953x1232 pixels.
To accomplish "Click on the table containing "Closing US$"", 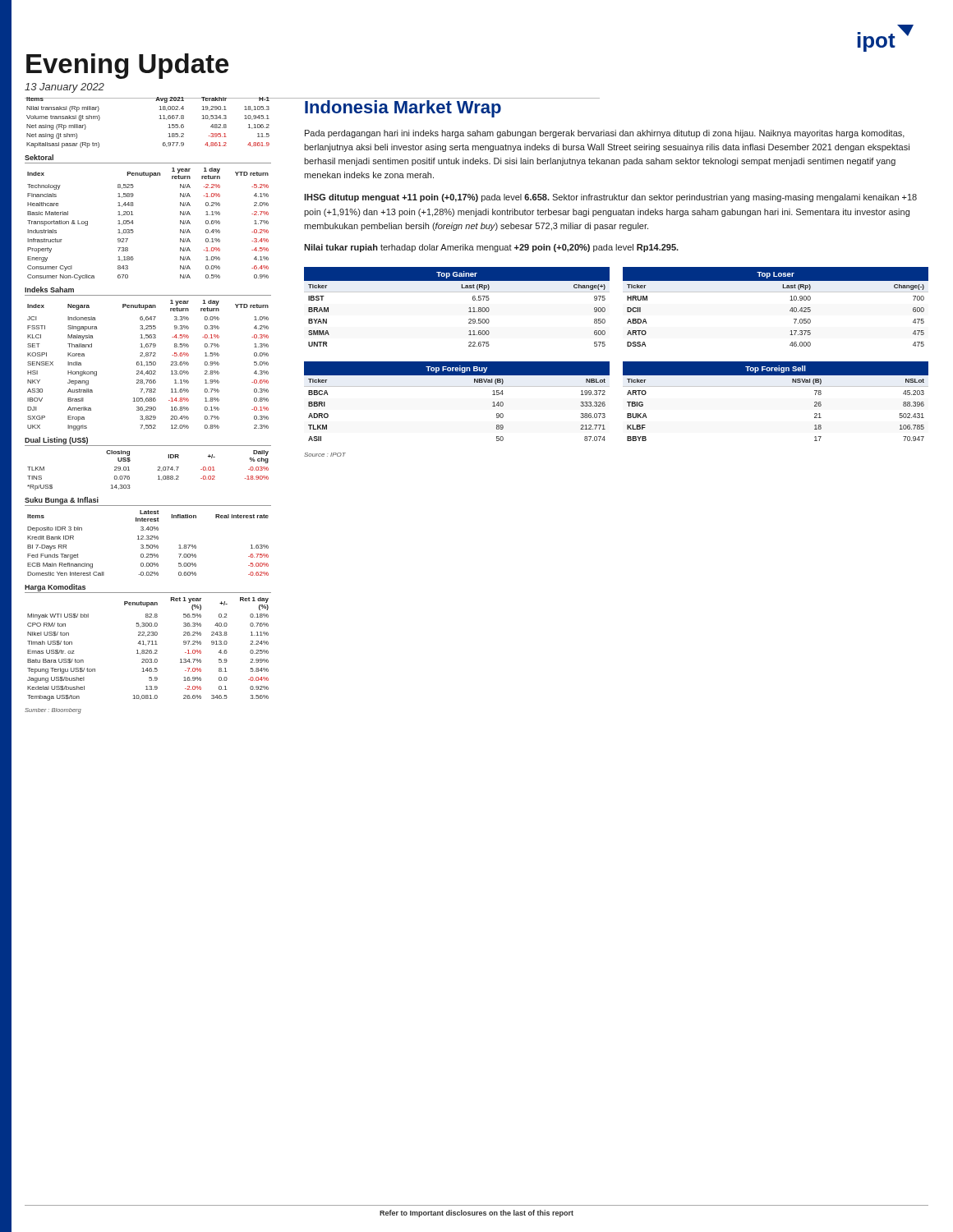I will [x=148, y=469].
